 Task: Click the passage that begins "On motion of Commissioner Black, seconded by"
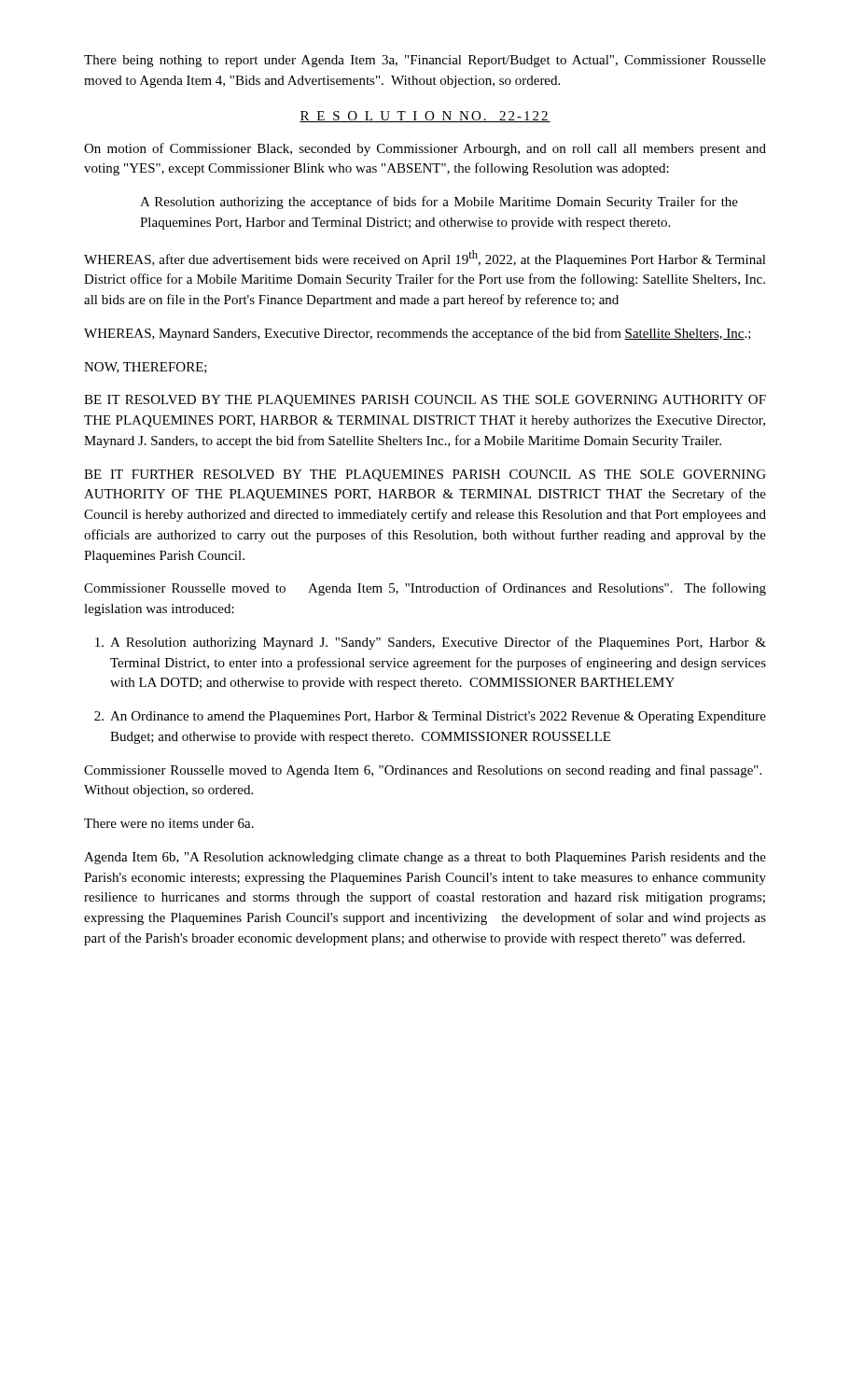click(x=425, y=158)
